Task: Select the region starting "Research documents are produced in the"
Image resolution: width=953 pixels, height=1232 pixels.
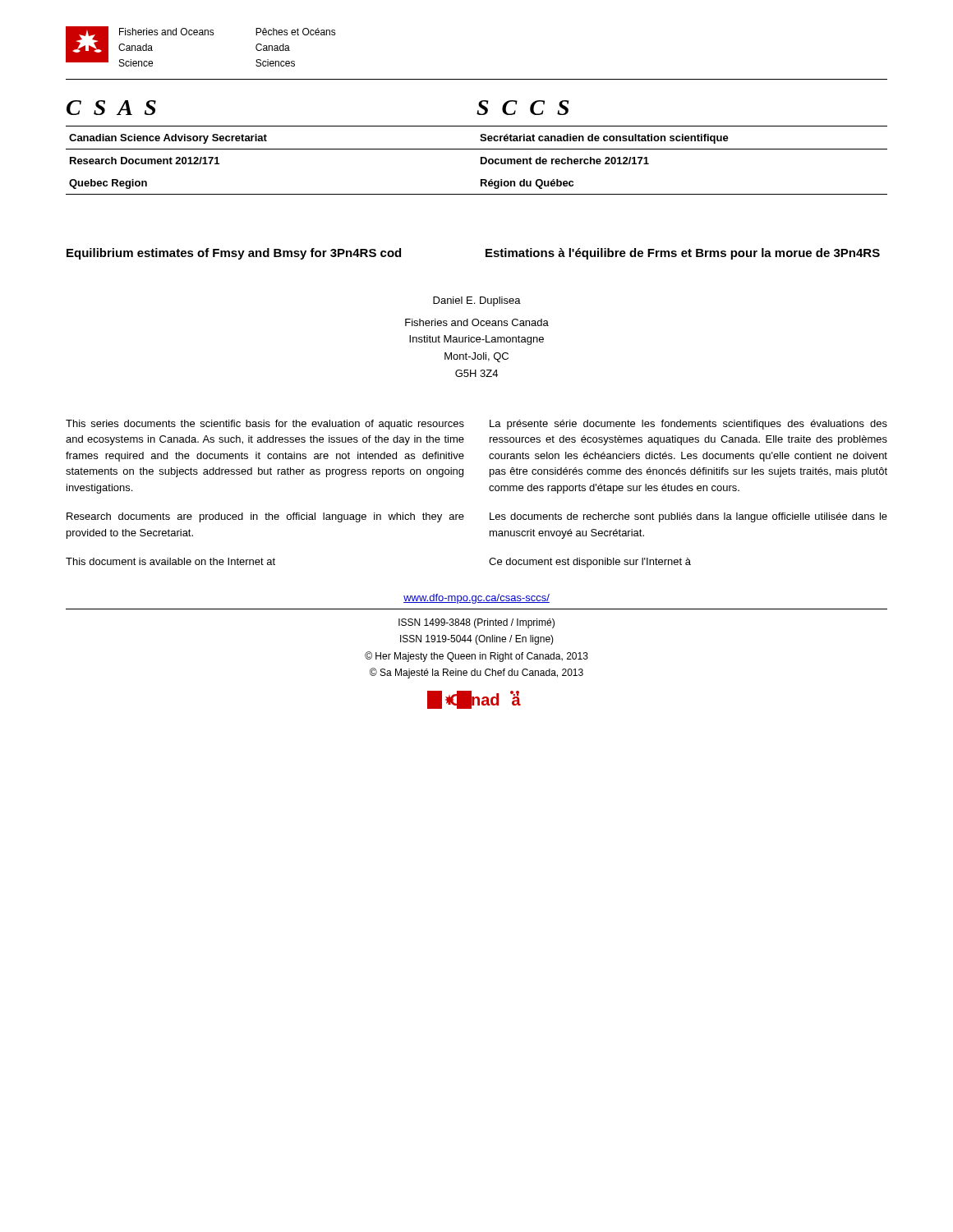Action: click(265, 524)
